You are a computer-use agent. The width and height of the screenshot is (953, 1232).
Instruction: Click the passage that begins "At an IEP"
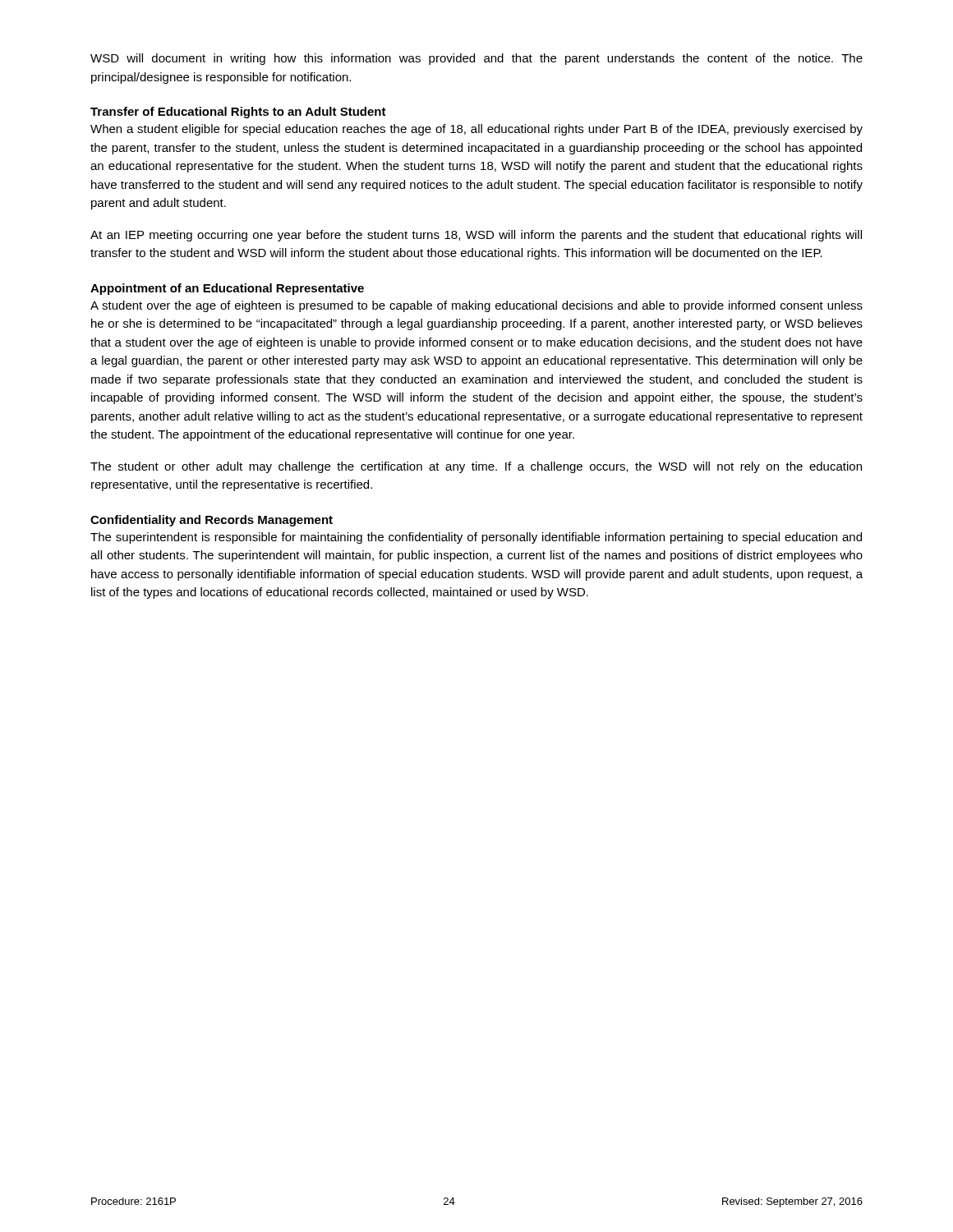(x=476, y=244)
